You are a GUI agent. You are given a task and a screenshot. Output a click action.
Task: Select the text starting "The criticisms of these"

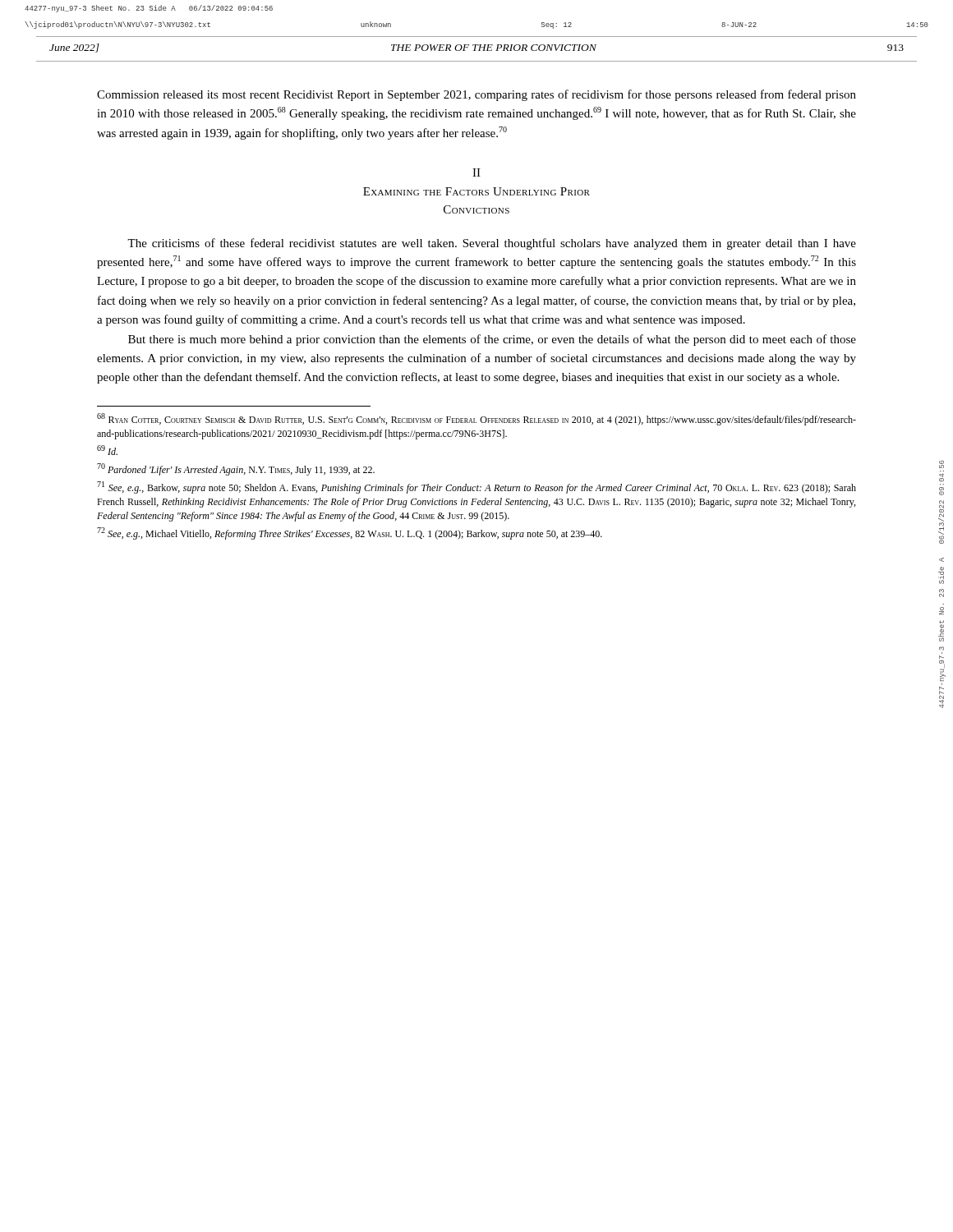click(476, 281)
